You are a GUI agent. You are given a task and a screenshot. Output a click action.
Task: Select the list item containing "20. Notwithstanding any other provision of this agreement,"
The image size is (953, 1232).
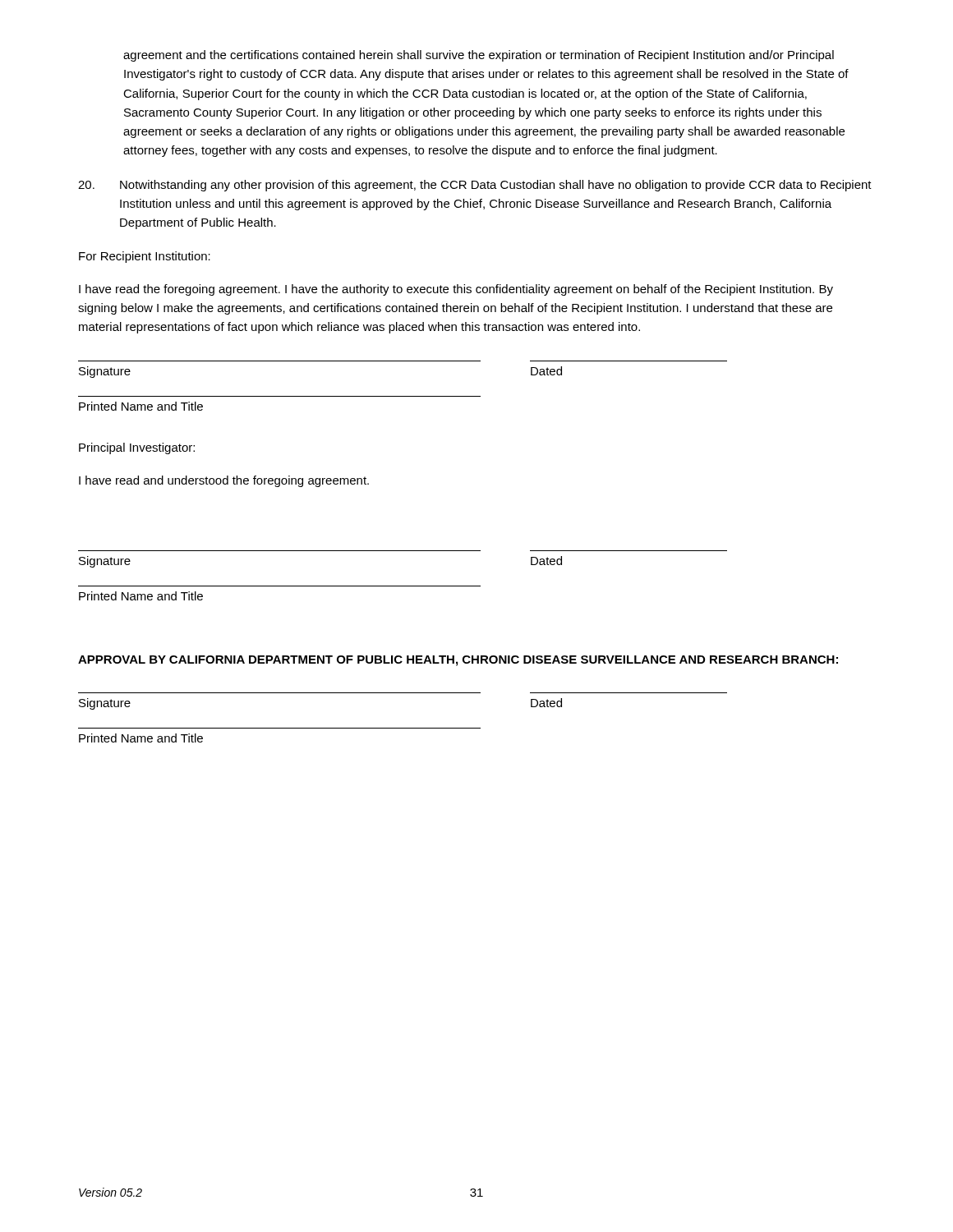point(476,203)
